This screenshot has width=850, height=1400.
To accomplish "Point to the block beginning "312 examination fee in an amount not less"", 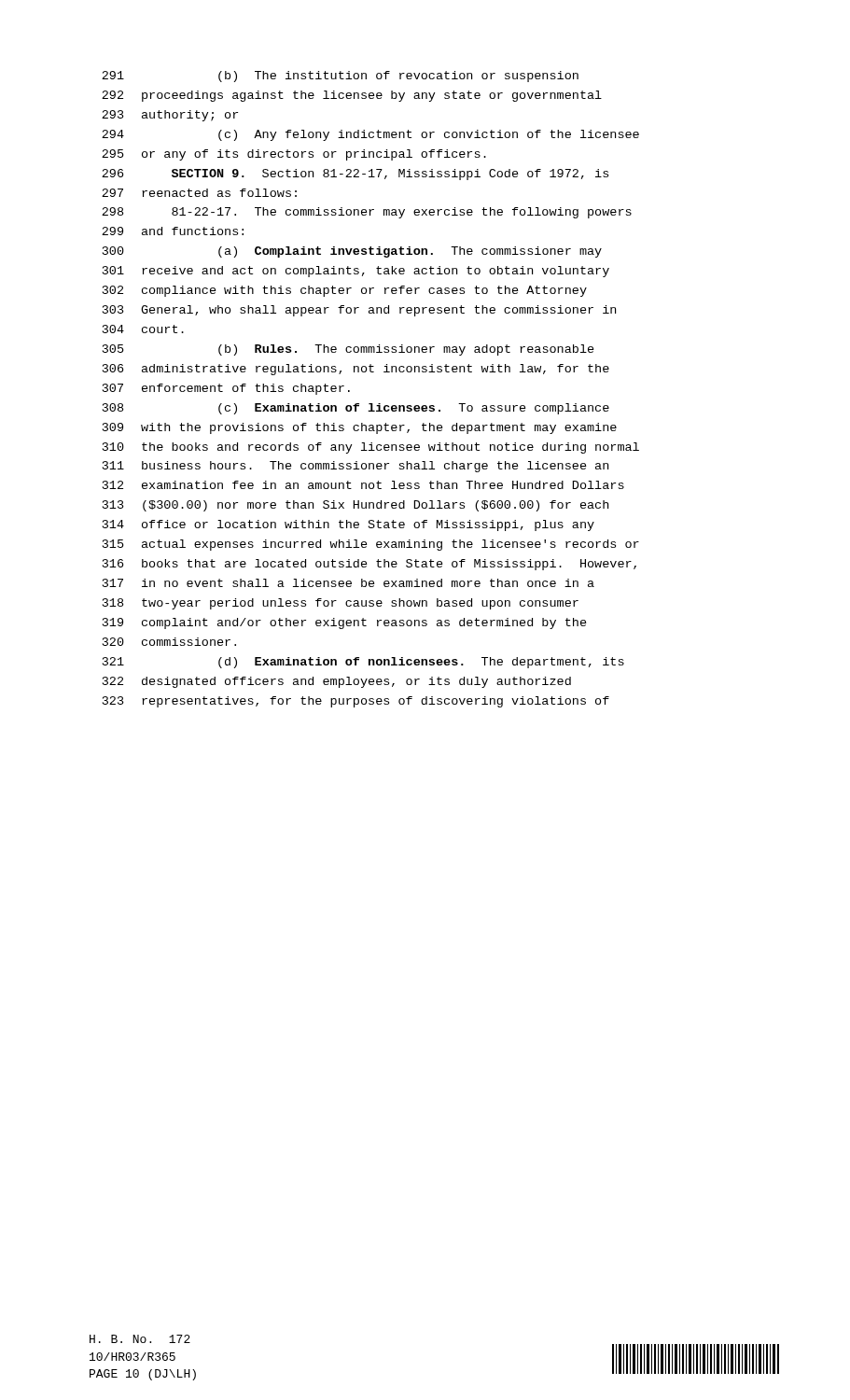I will (x=434, y=487).
